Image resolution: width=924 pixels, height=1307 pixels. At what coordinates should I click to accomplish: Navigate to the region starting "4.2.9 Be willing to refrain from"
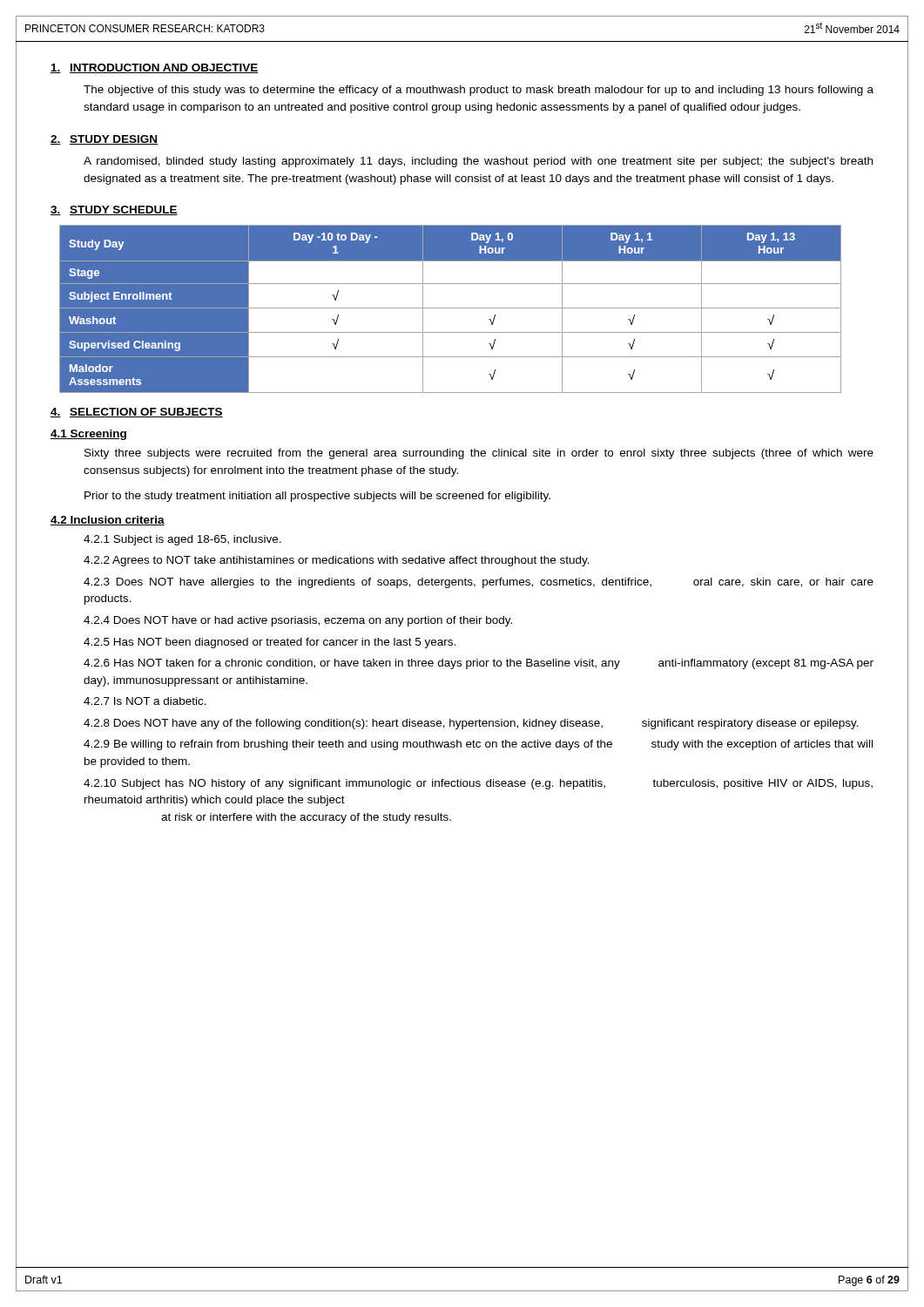point(479,753)
